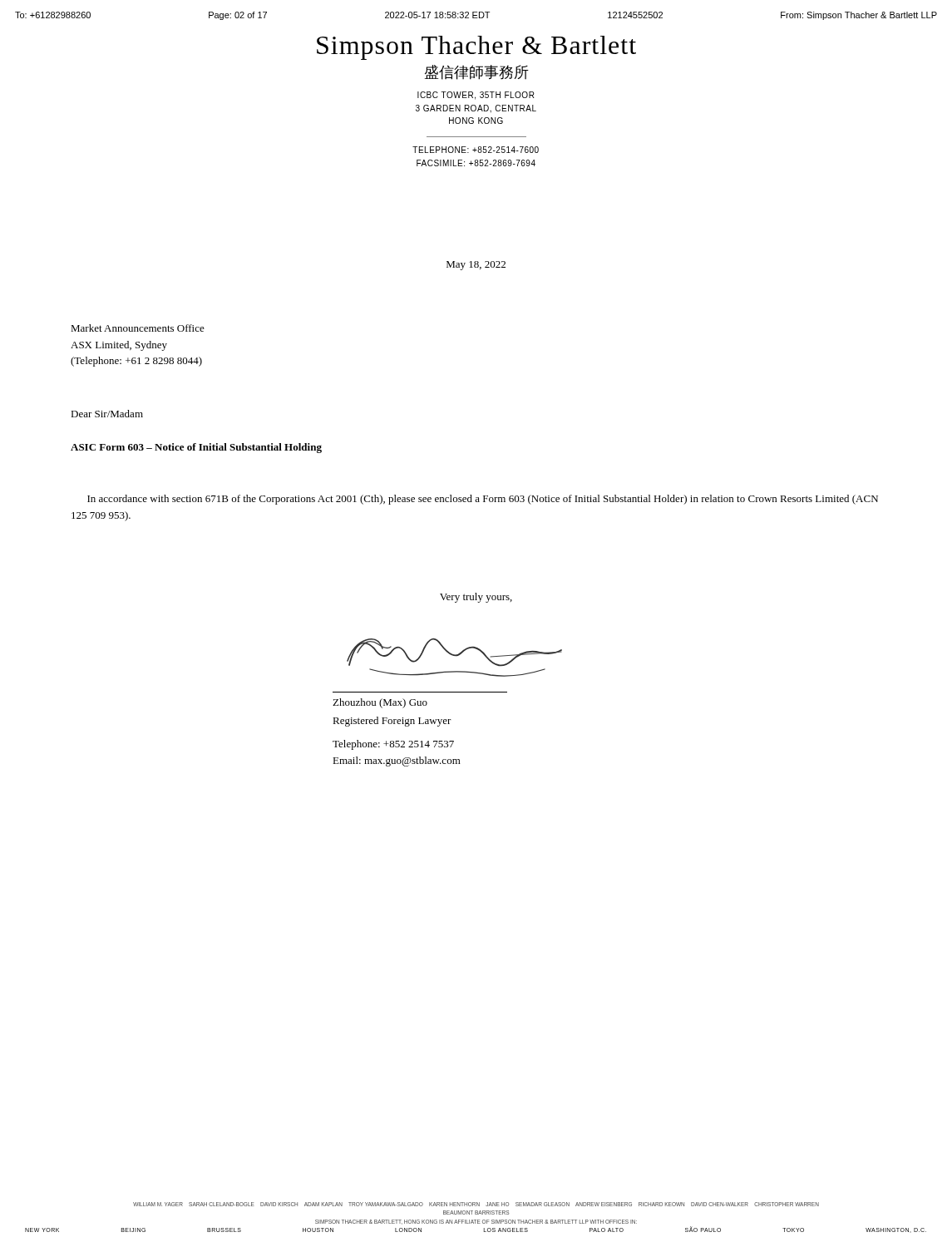Locate the text "Dear Sir/Madam"

pos(107,414)
